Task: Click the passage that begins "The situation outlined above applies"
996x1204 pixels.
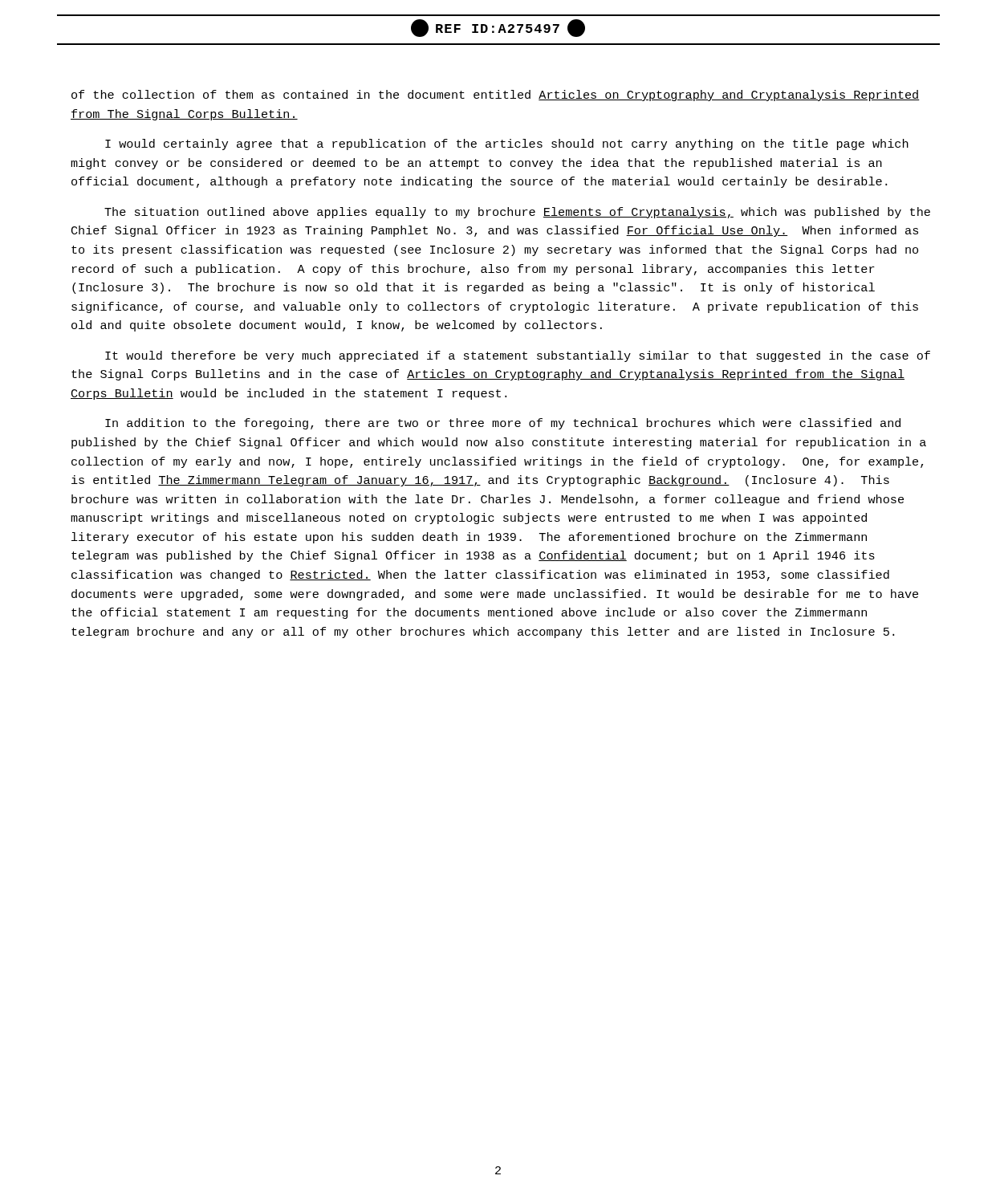Action: pos(501,269)
